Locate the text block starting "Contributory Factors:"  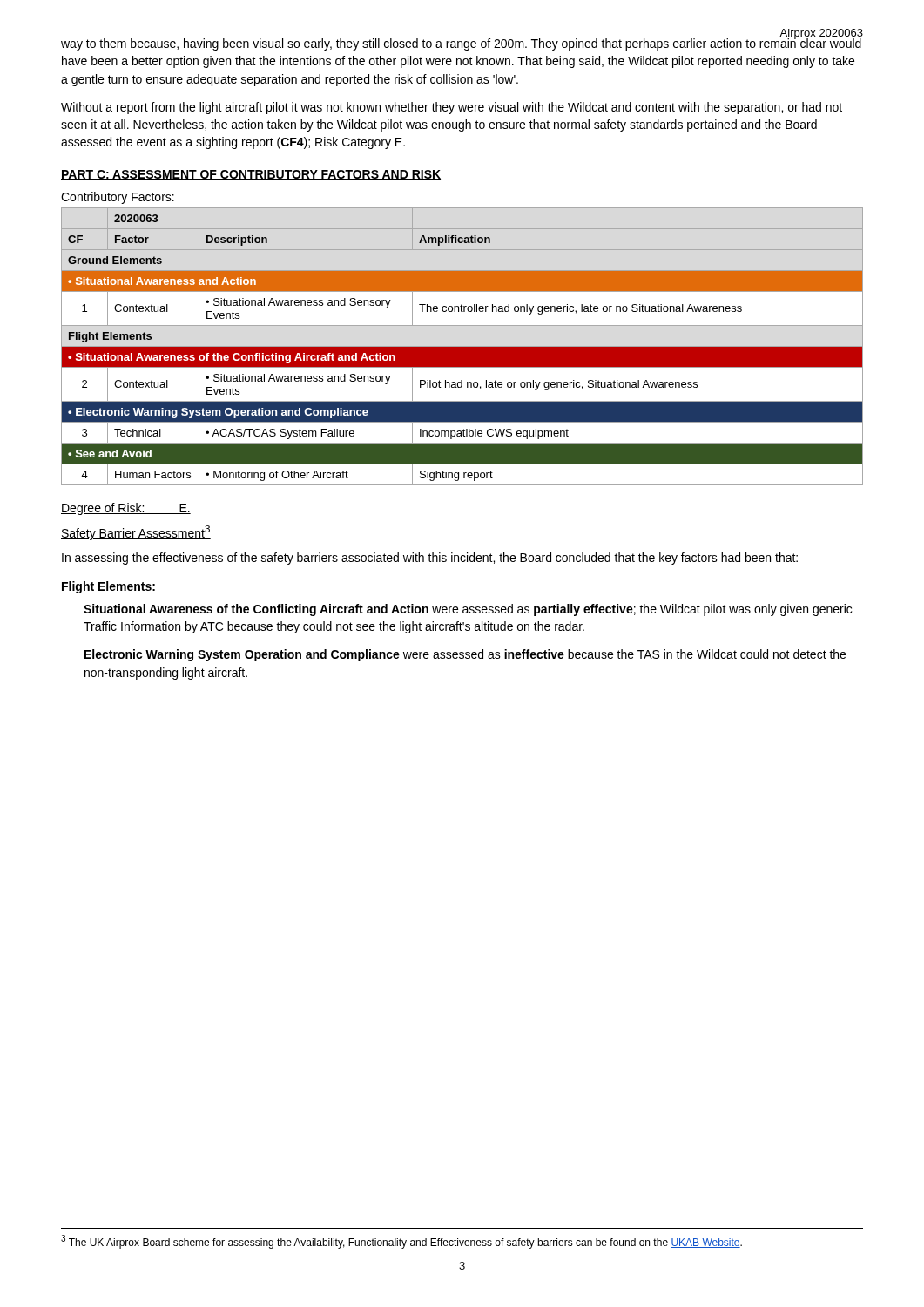point(118,197)
